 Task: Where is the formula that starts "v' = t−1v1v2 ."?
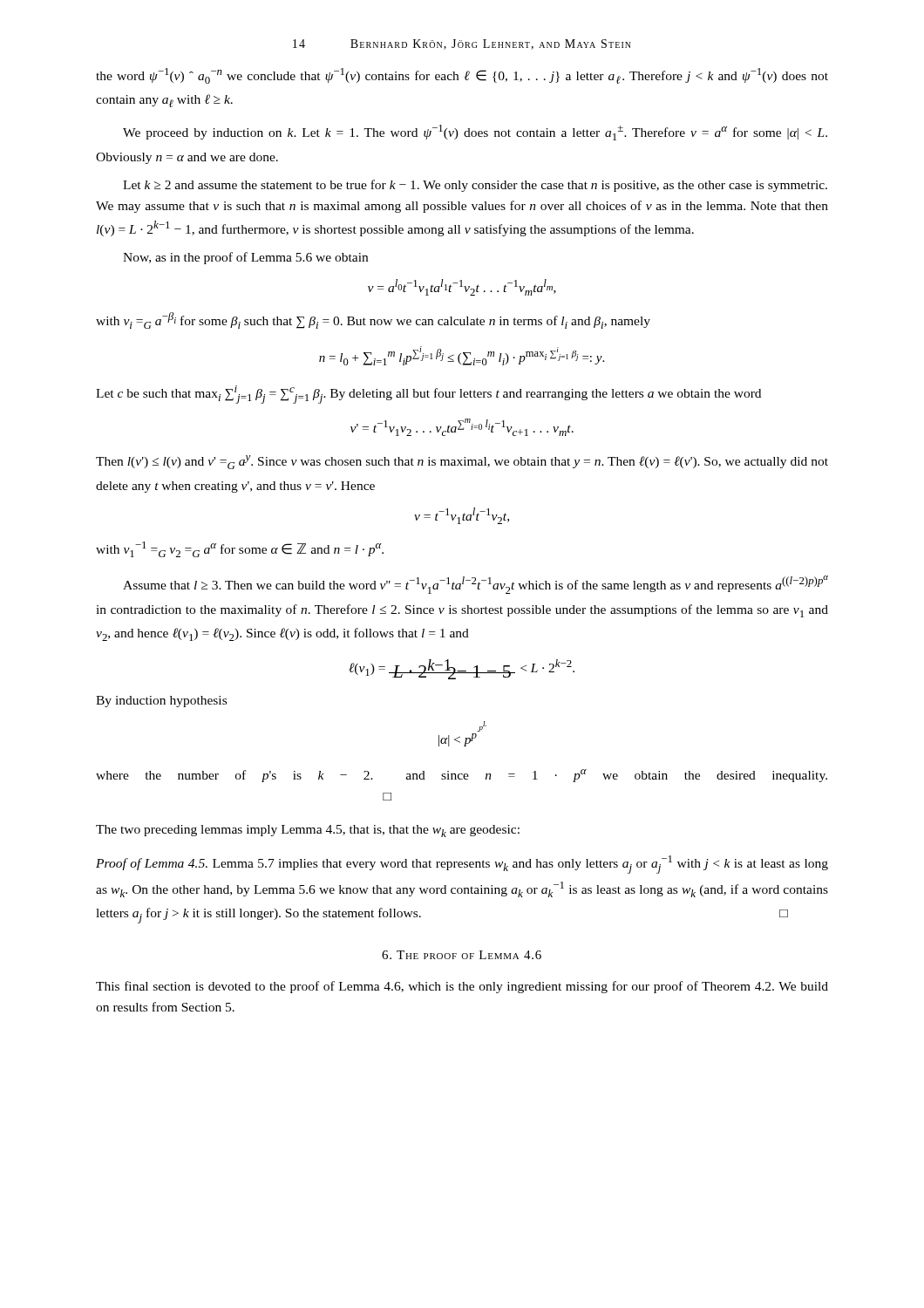click(462, 427)
